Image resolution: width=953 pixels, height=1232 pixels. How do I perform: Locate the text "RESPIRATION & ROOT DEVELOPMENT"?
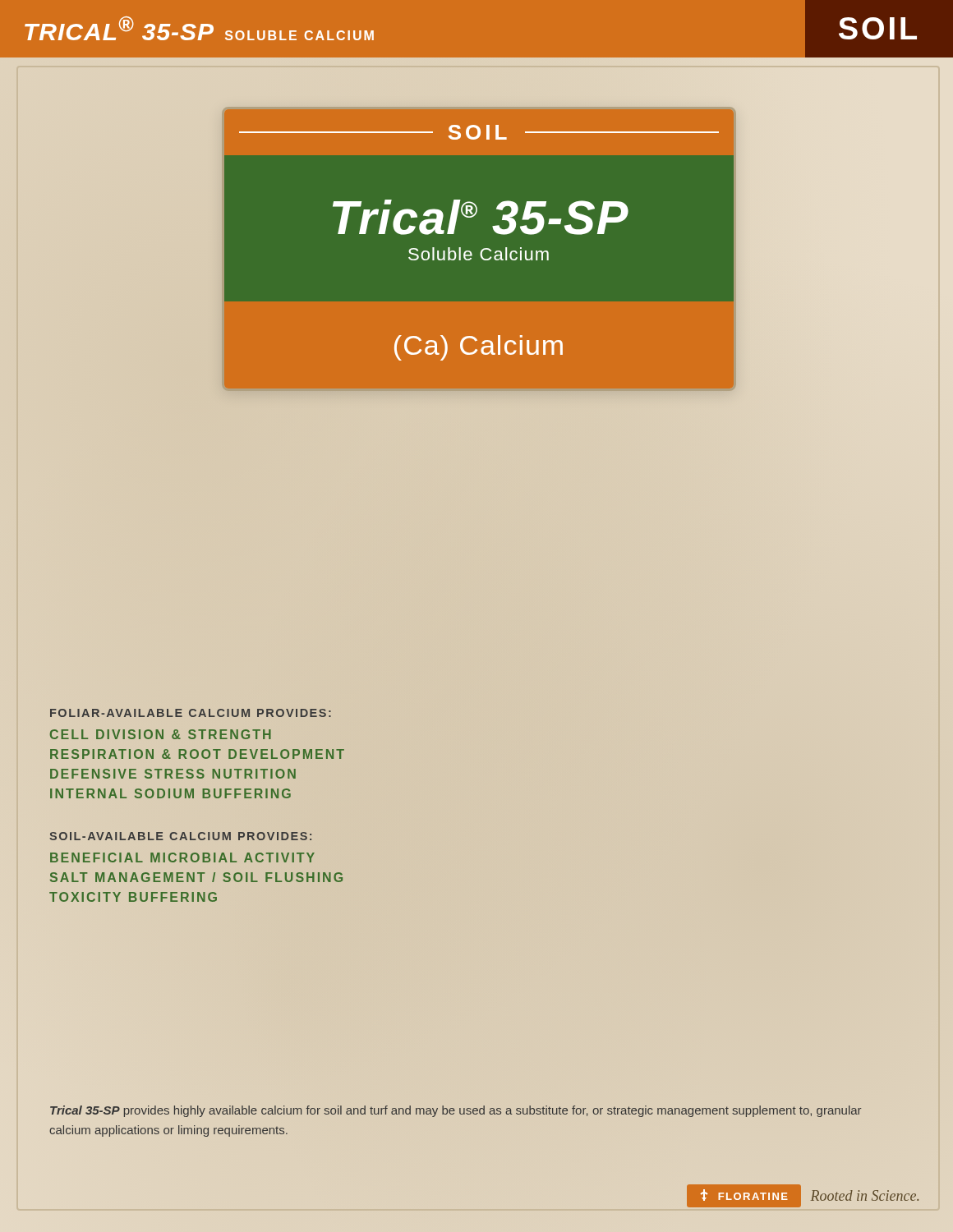[x=198, y=754]
